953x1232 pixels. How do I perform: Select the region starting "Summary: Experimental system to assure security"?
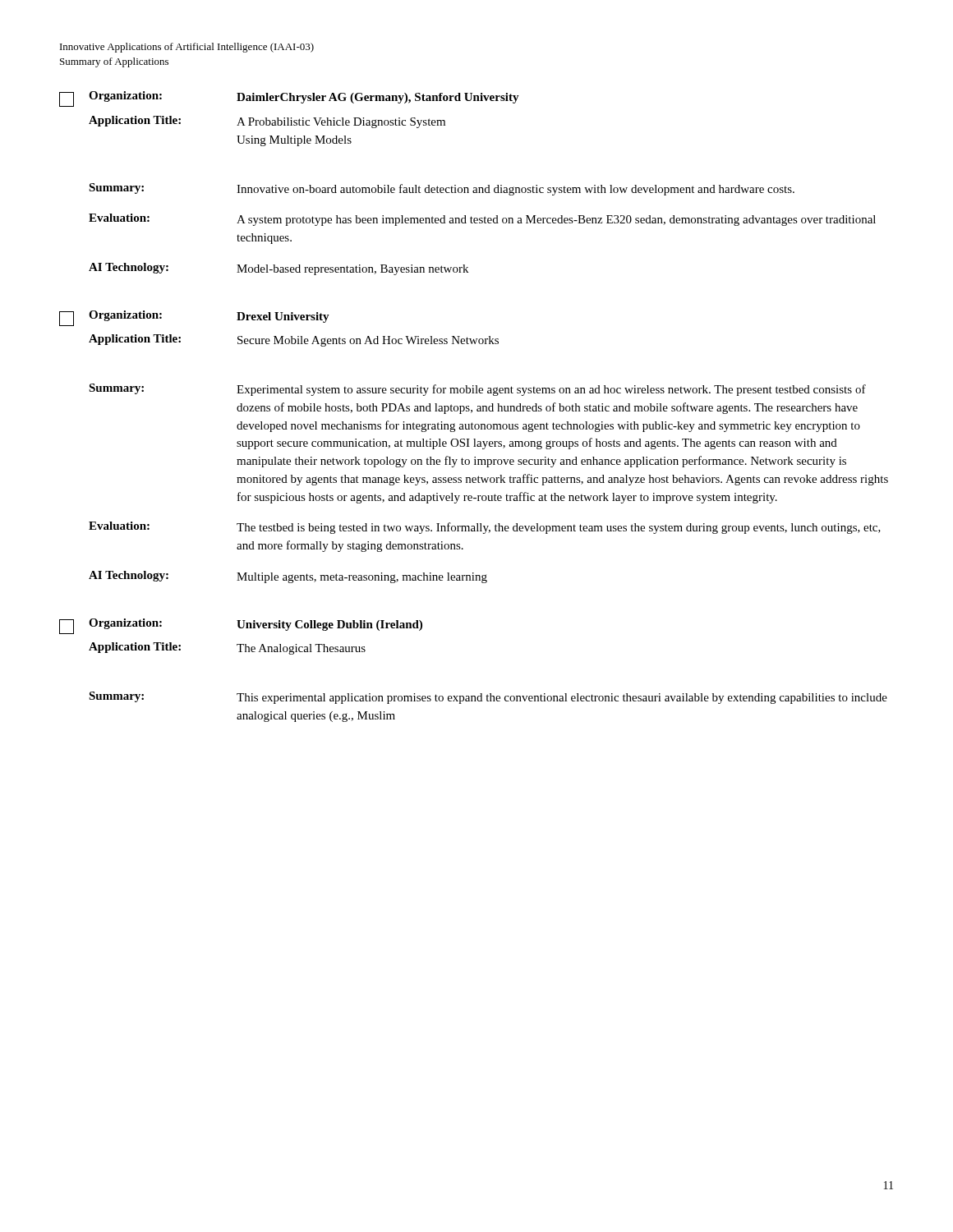click(x=476, y=447)
